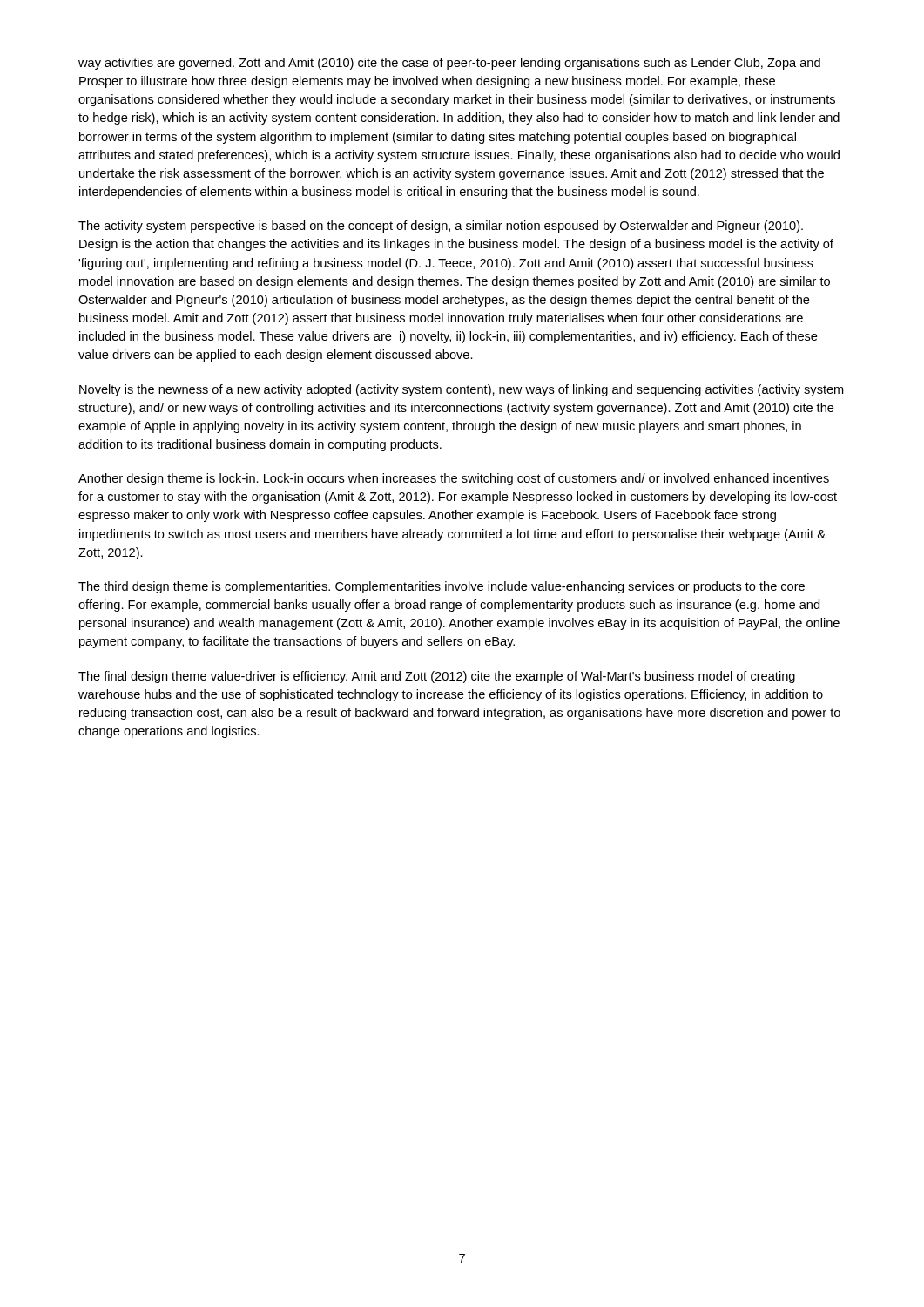Locate the block of text that opens with "Novelty is the newness of"
The width and height of the screenshot is (924, 1307).
point(462,417)
